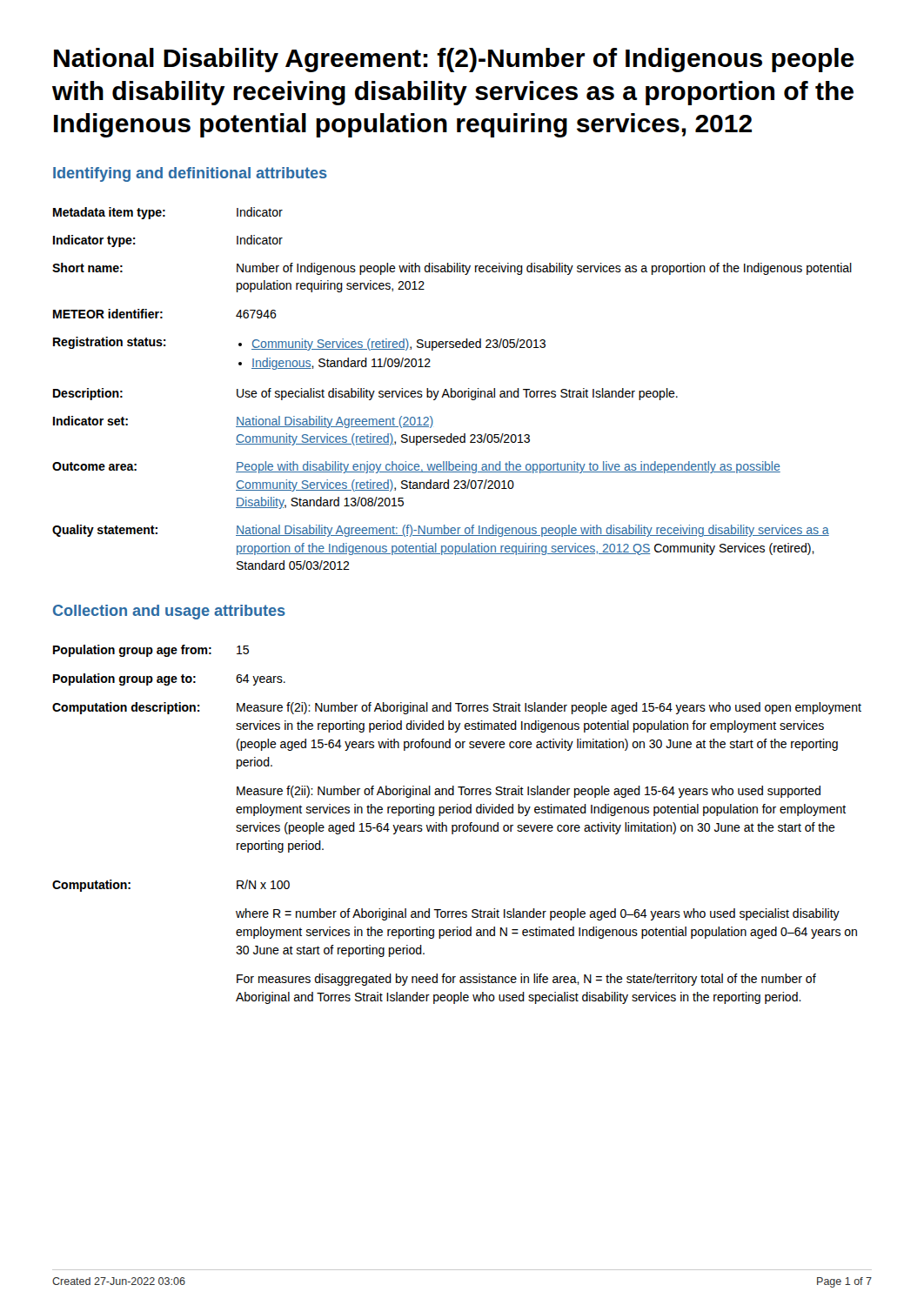Locate the table with the text "Population group age"
924x1305 pixels.
coord(462,829)
